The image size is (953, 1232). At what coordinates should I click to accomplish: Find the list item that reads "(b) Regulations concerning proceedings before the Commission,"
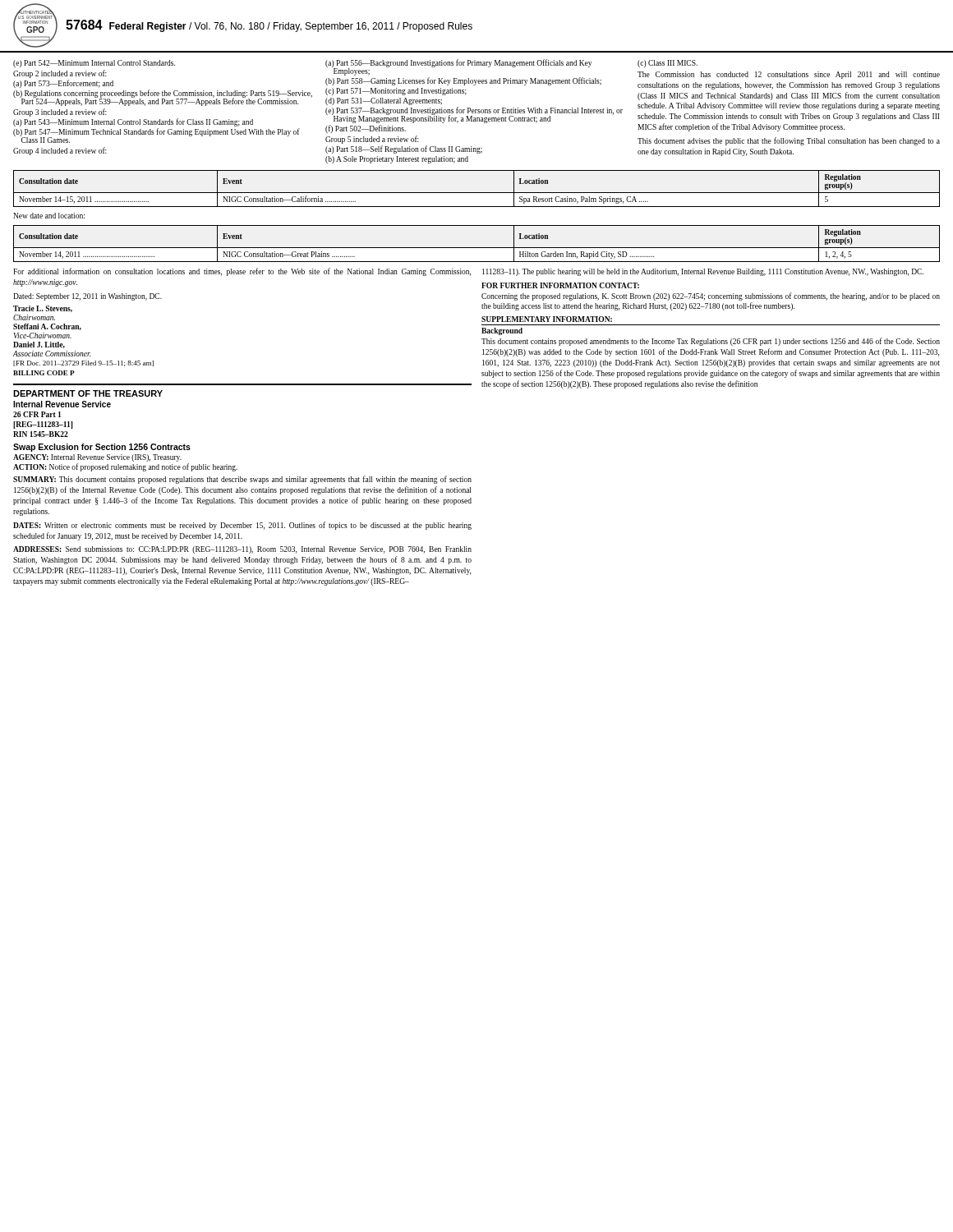pyautogui.click(x=163, y=98)
